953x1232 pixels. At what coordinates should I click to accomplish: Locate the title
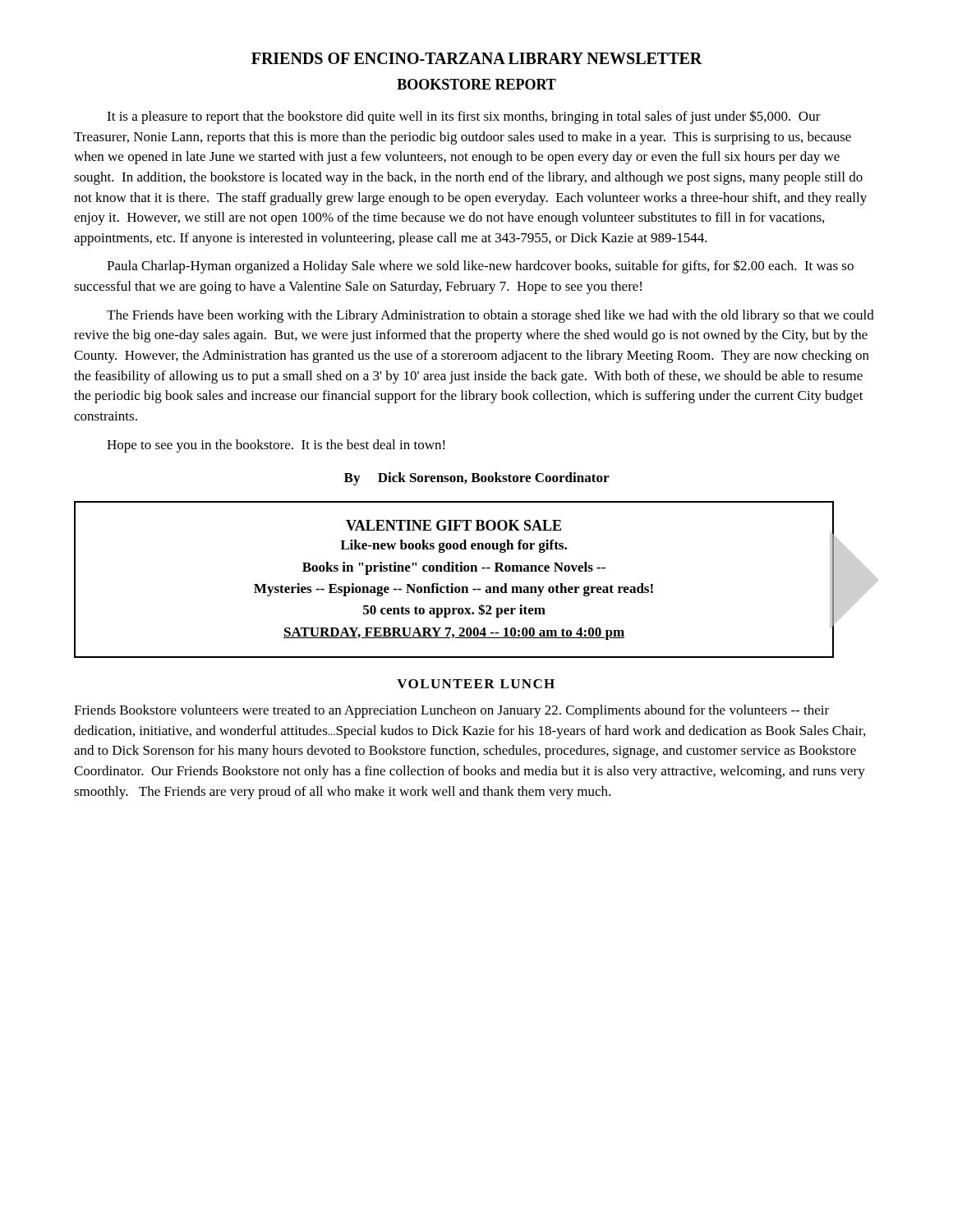476,58
